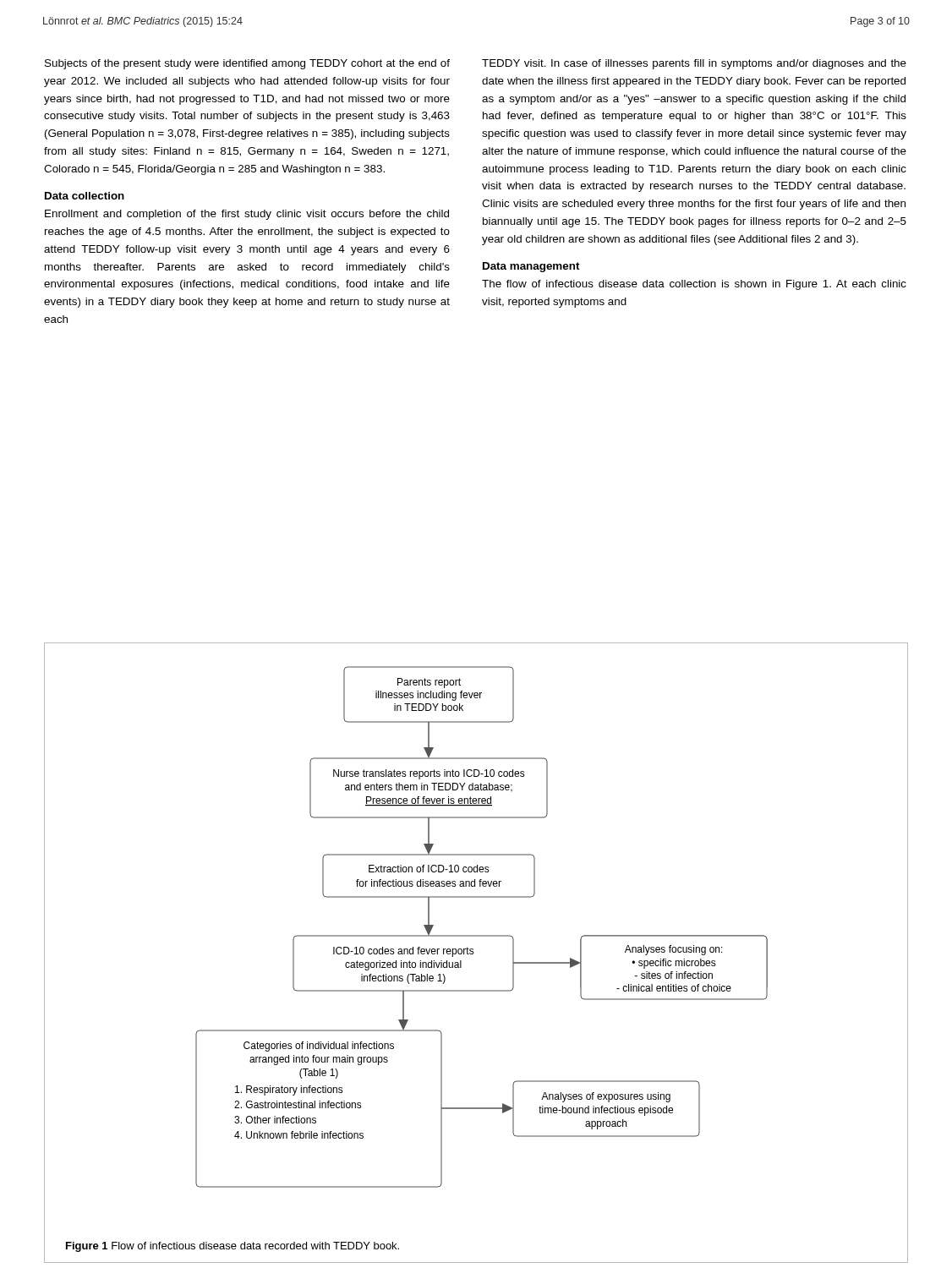Find the passage starting "Figure 1 Flow of infectious disease data"
952x1268 pixels.
(x=233, y=1246)
